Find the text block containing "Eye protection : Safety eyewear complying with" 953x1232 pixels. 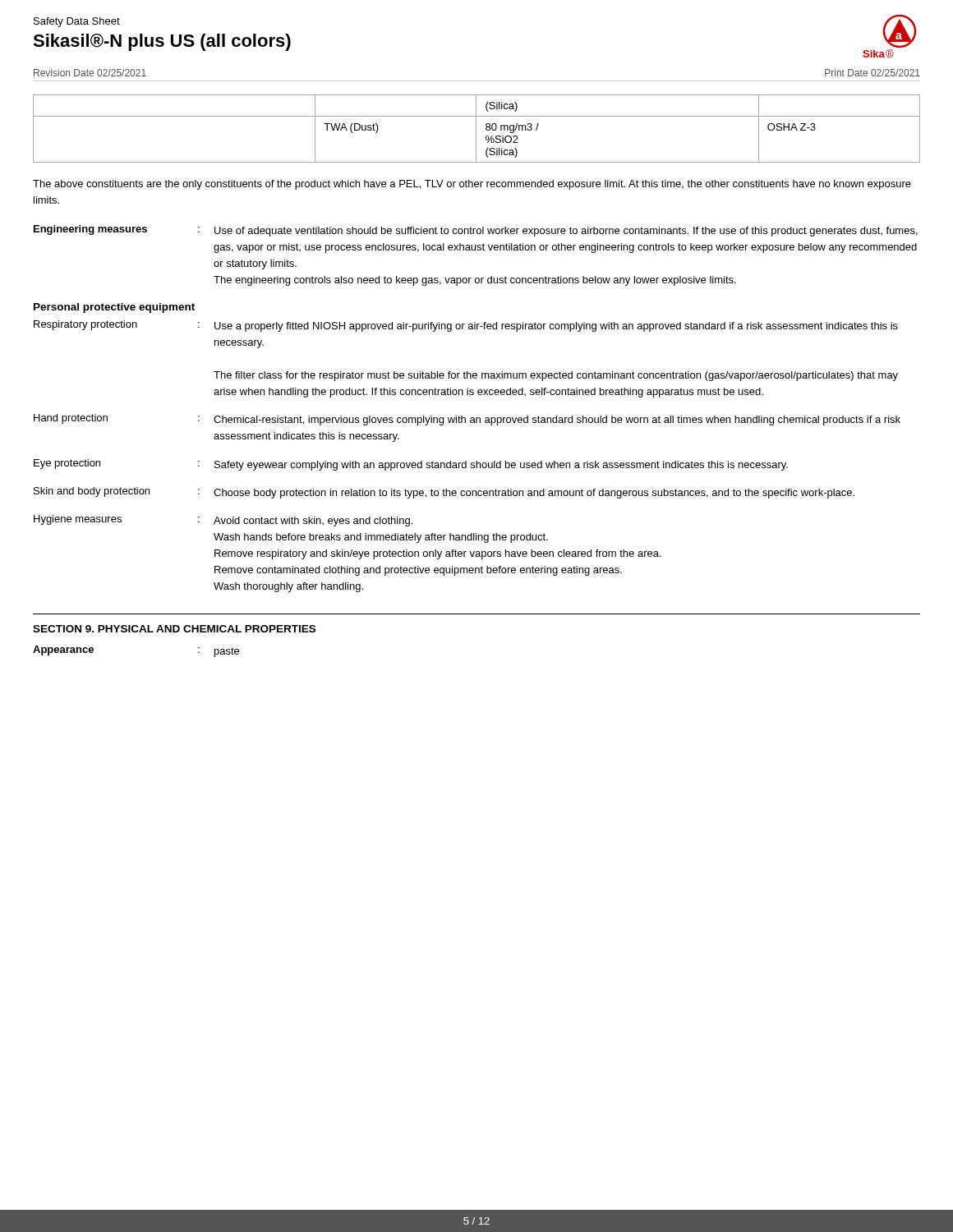click(476, 465)
